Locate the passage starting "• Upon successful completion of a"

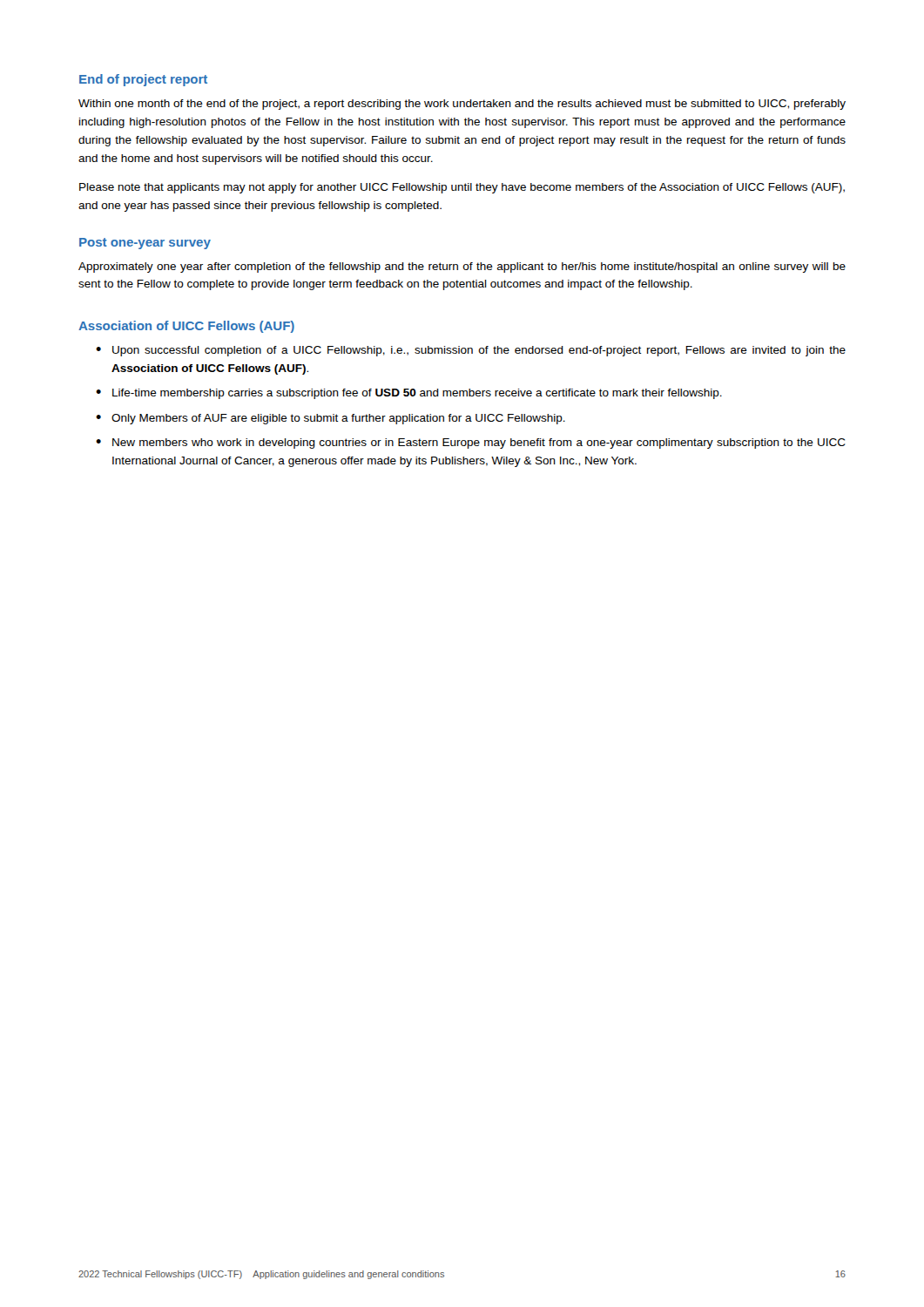click(x=471, y=360)
